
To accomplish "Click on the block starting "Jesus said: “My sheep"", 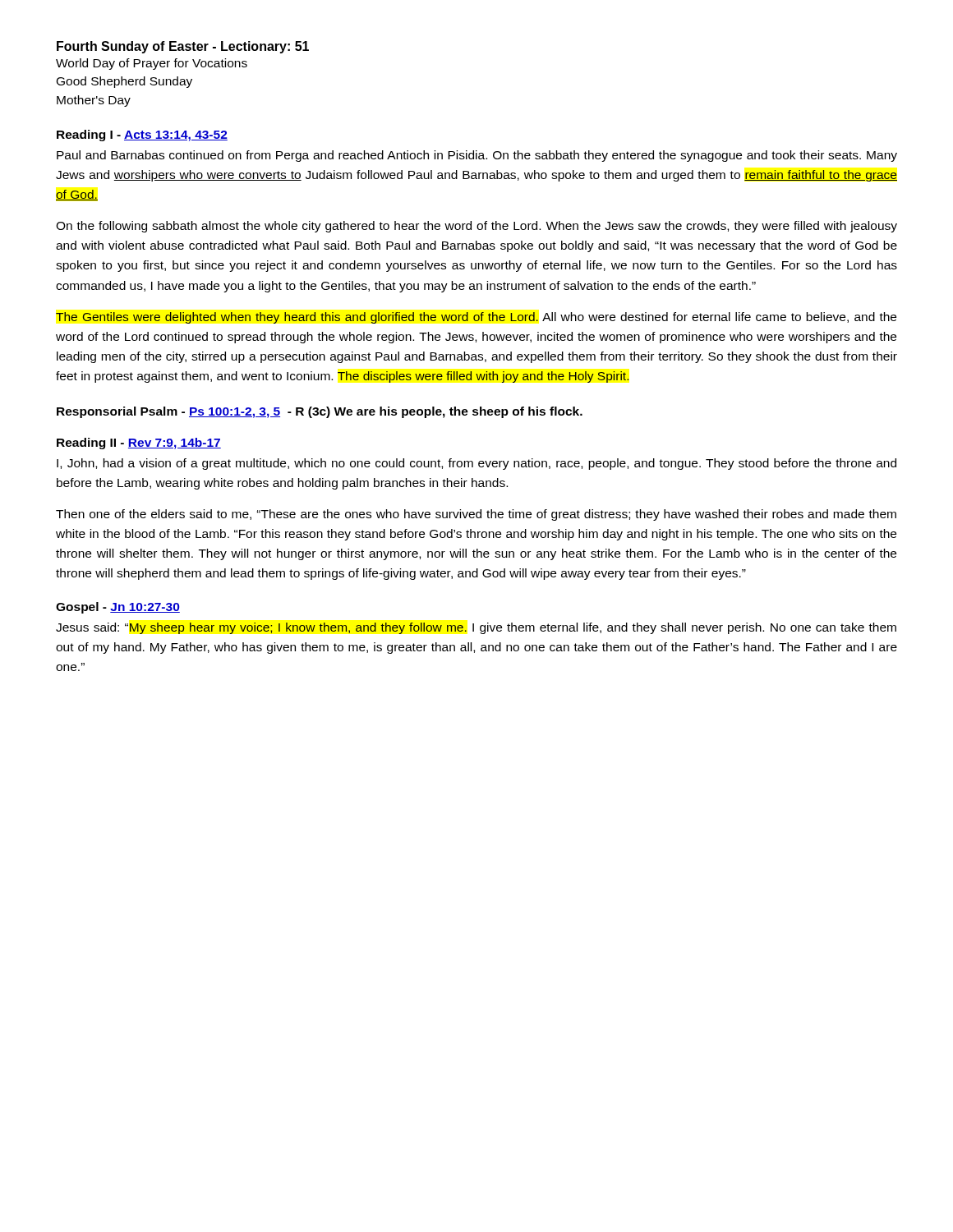I will click(x=476, y=647).
